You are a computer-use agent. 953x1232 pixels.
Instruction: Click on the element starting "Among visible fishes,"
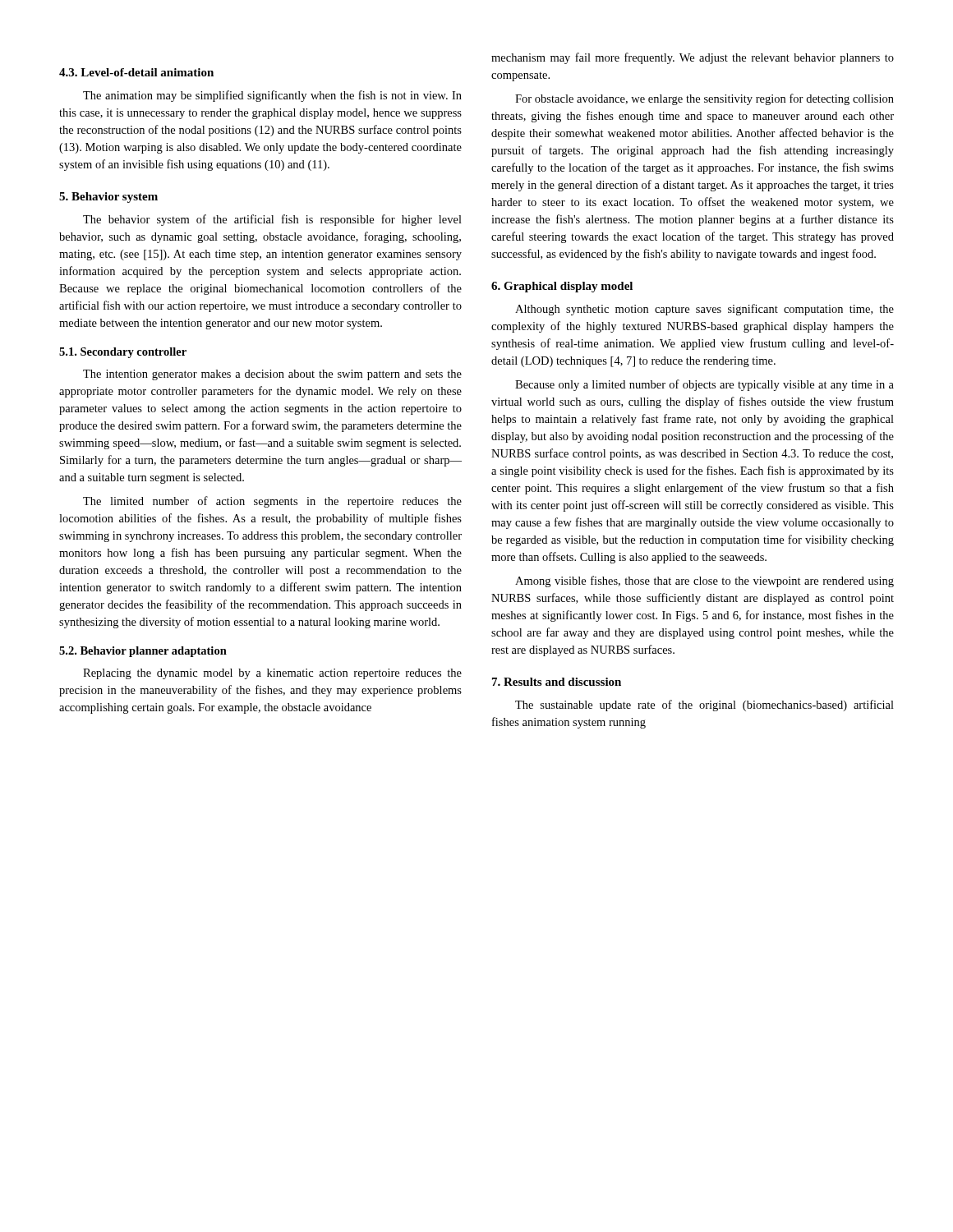(x=693, y=615)
